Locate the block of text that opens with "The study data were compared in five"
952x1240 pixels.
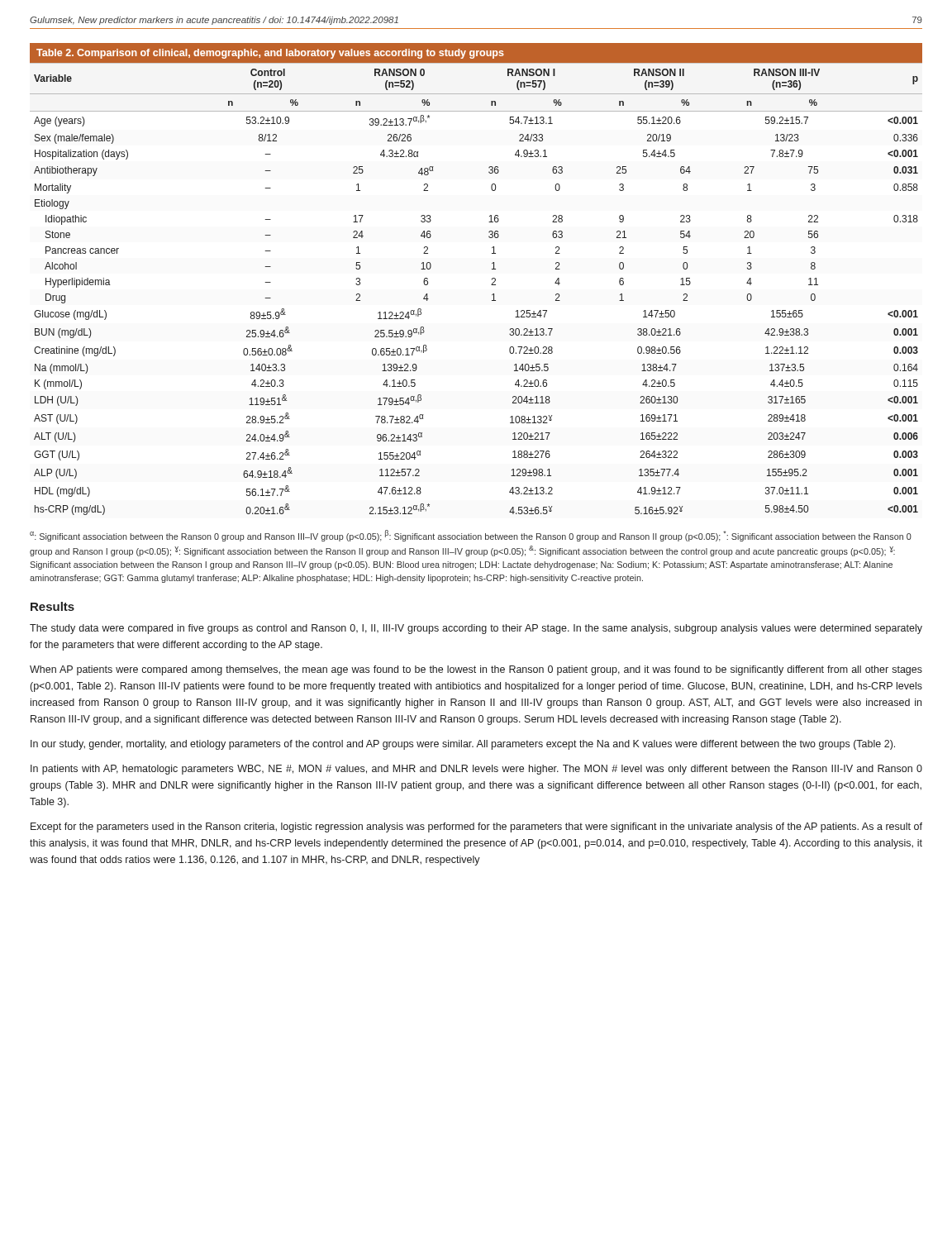476,636
